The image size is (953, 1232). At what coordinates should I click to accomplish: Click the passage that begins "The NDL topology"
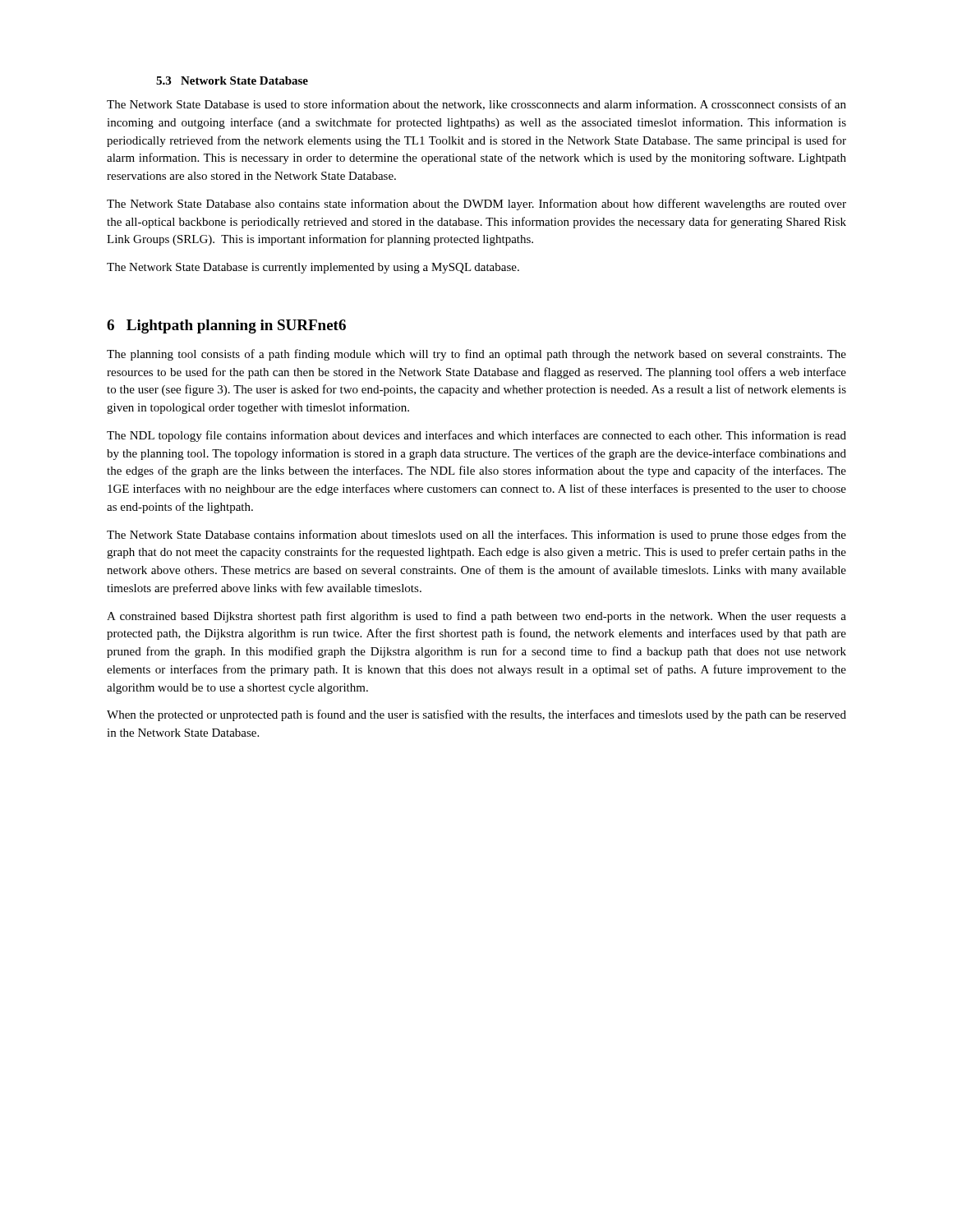click(x=476, y=472)
